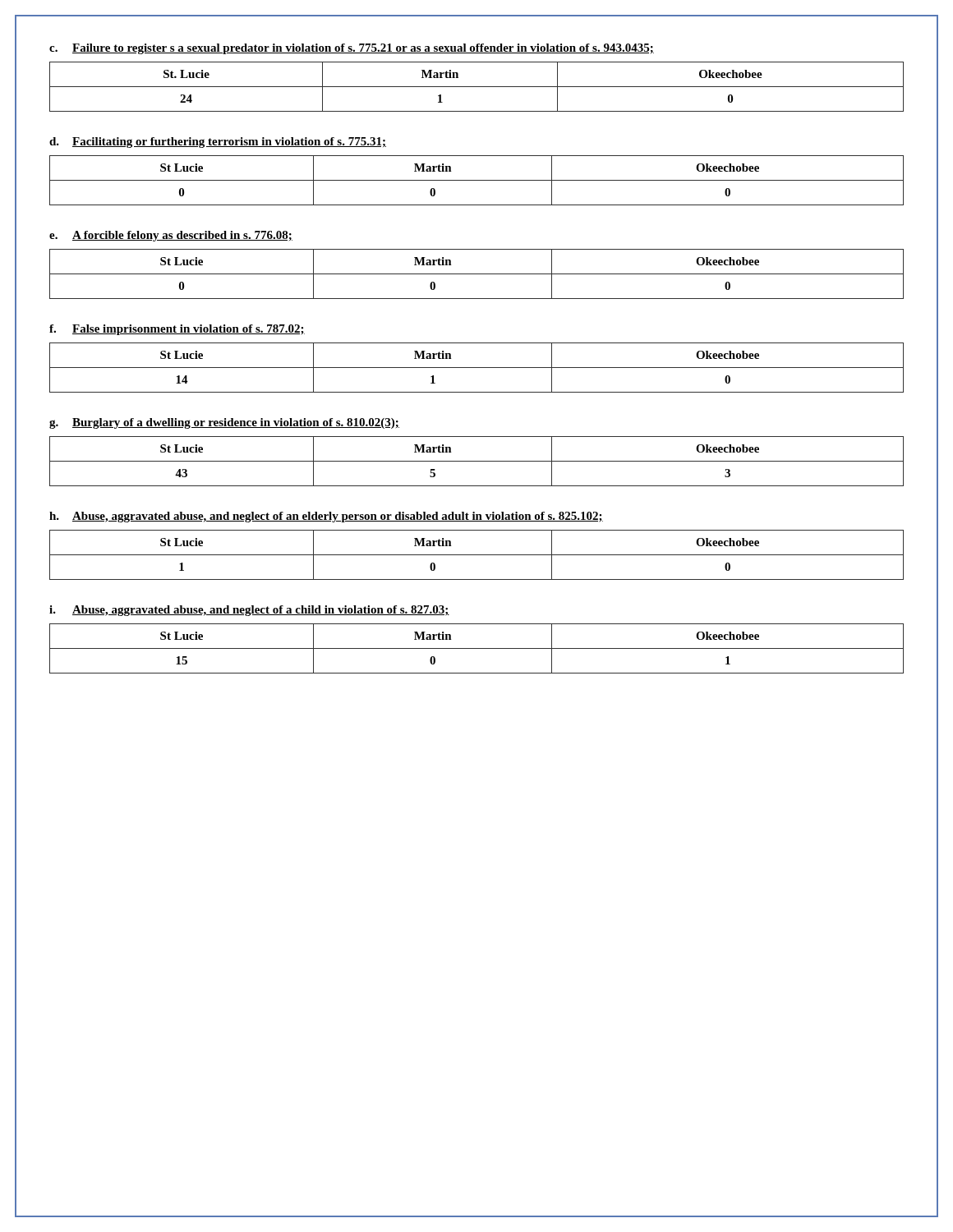This screenshot has height=1232, width=953.
Task: Select the list item that says "h. Abuse, aggravated abuse, and neglect of"
Action: tap(476, 545)
